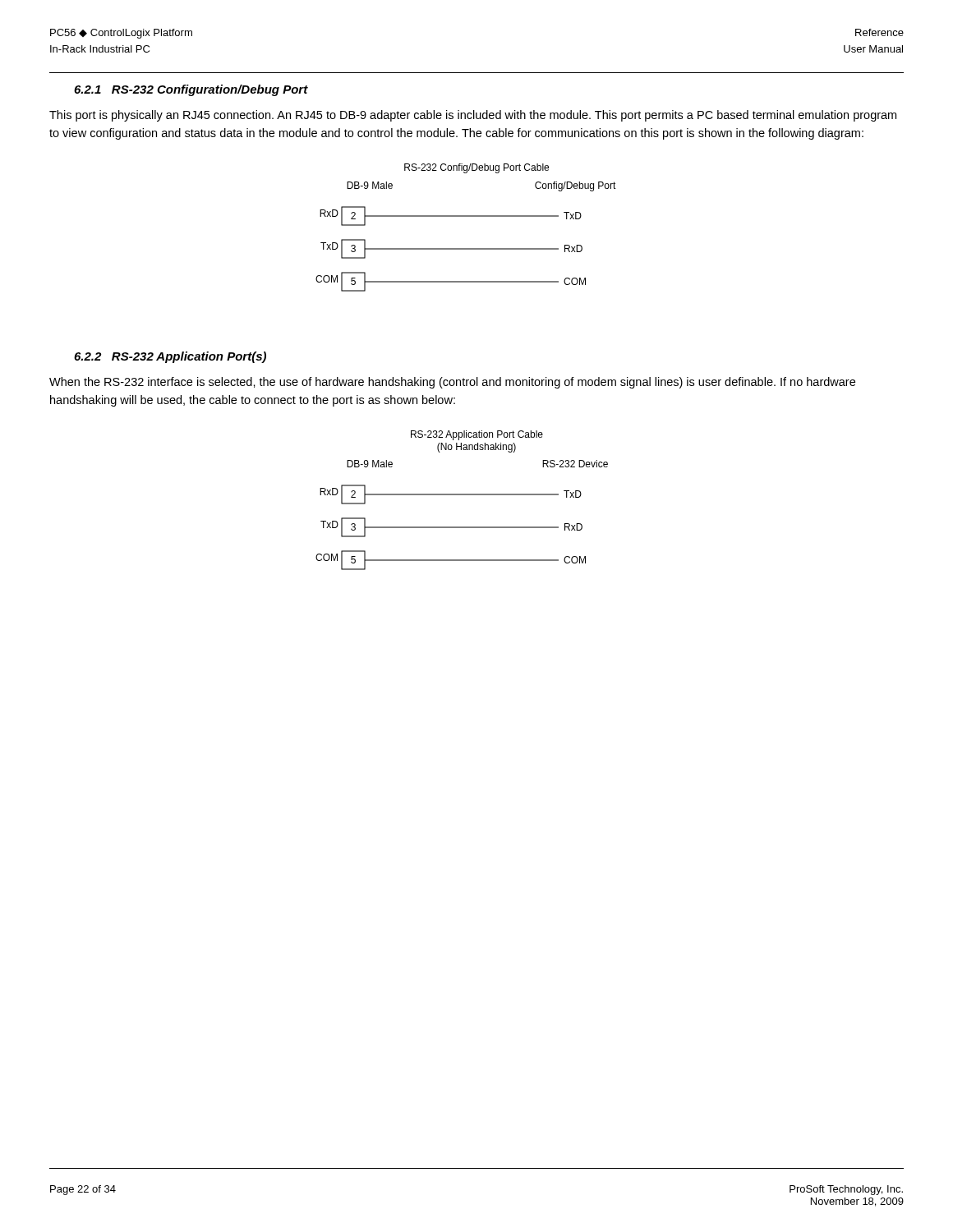The height and width of the screenshot is (1232, 953).
Task: Click on the section header with the text "6.2.1 RS-232 Configuration/Debug Port"
Action: coord(191,89)
